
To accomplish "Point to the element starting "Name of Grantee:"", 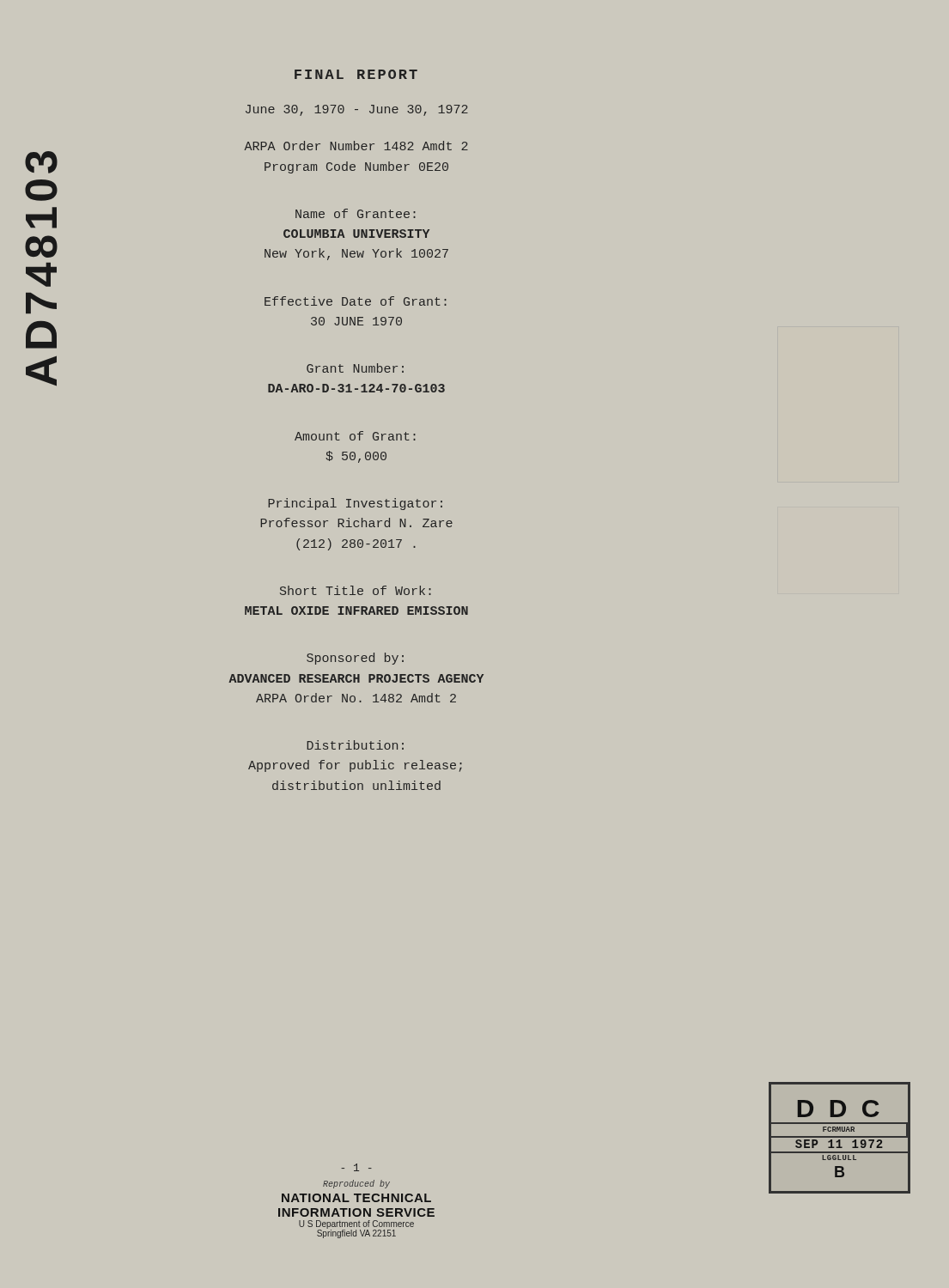I will tap(356, 235).
